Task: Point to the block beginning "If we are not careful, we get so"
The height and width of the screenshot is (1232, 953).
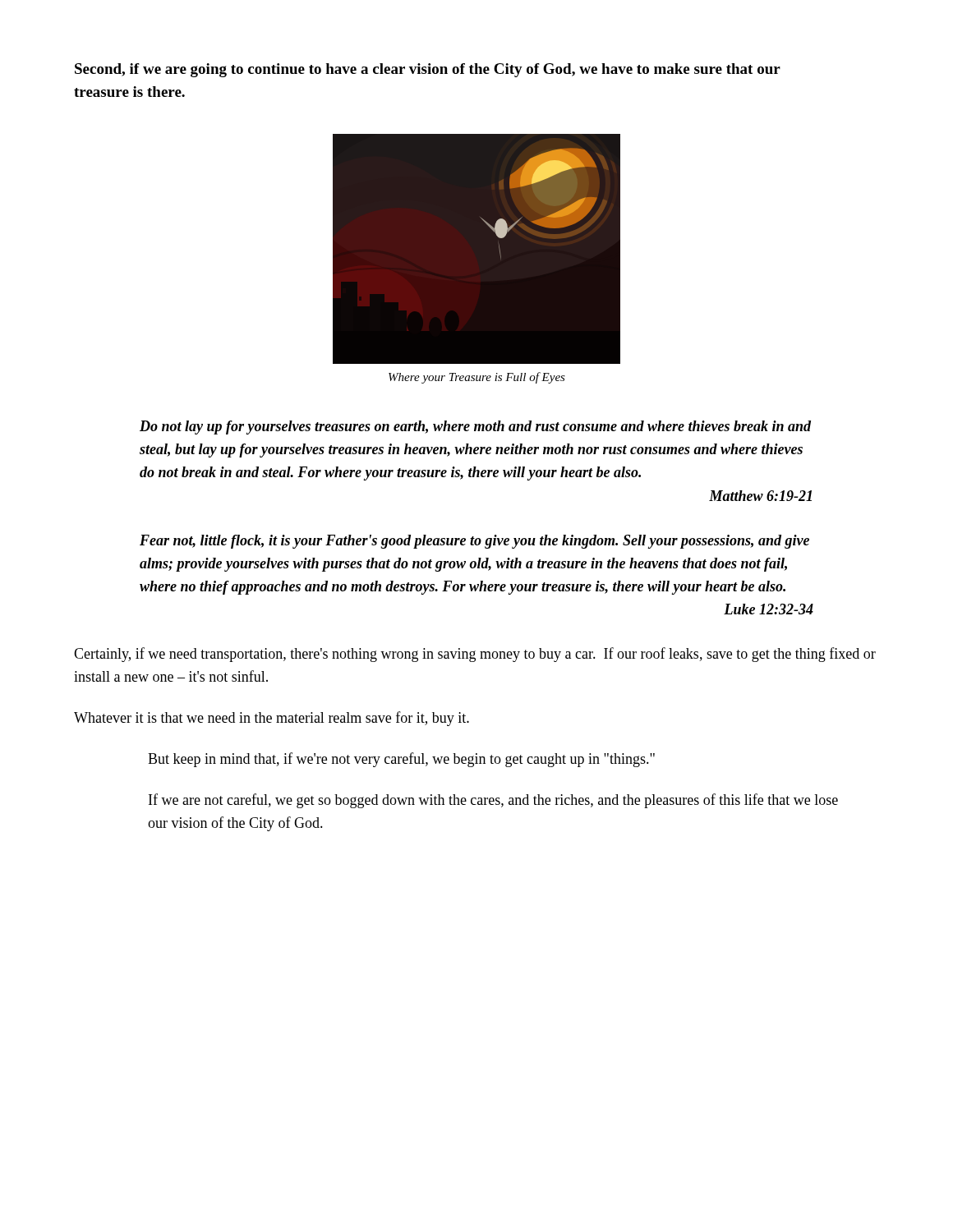Action: tap(493, 811)
